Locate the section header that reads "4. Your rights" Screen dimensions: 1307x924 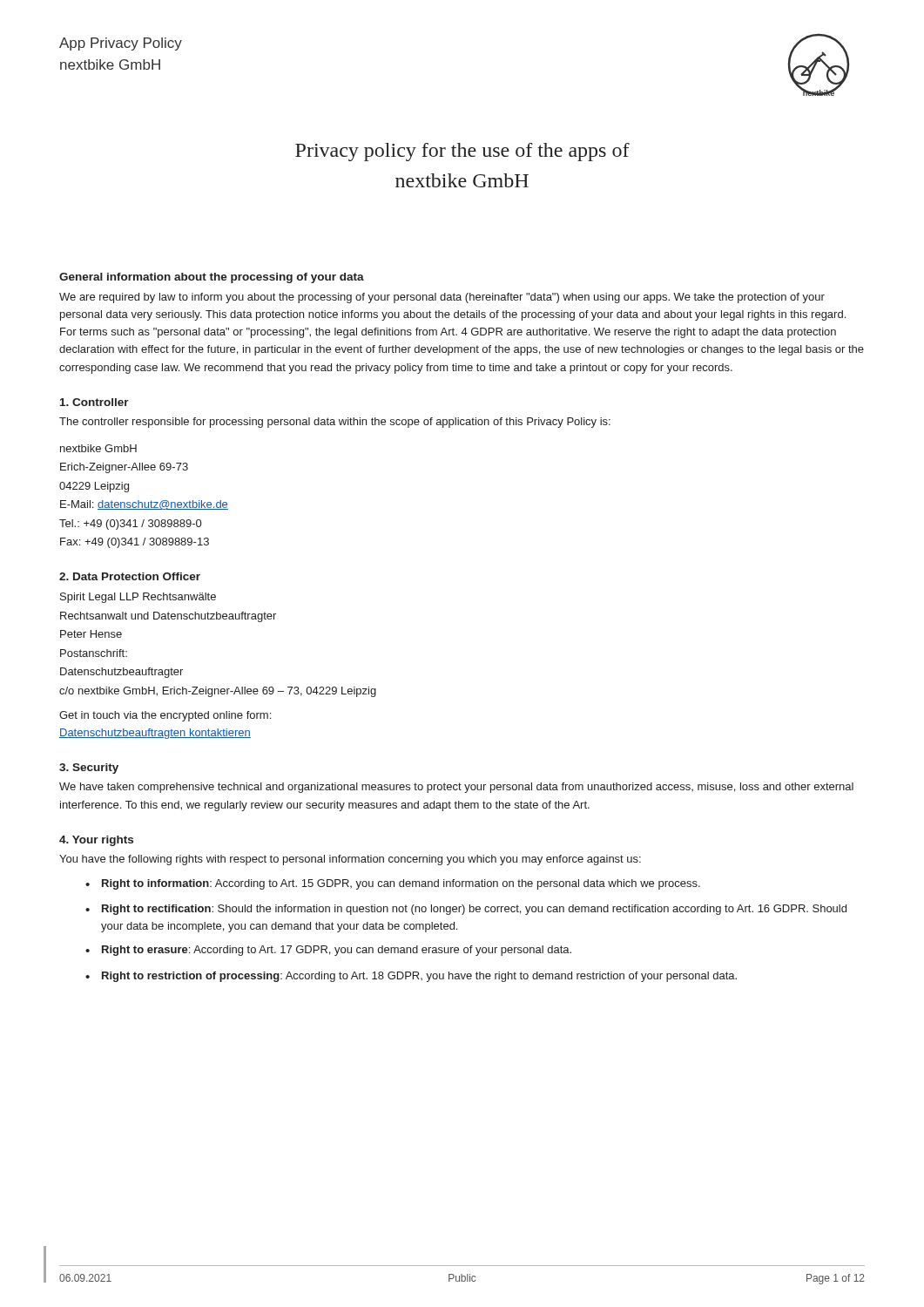[97, 839]
